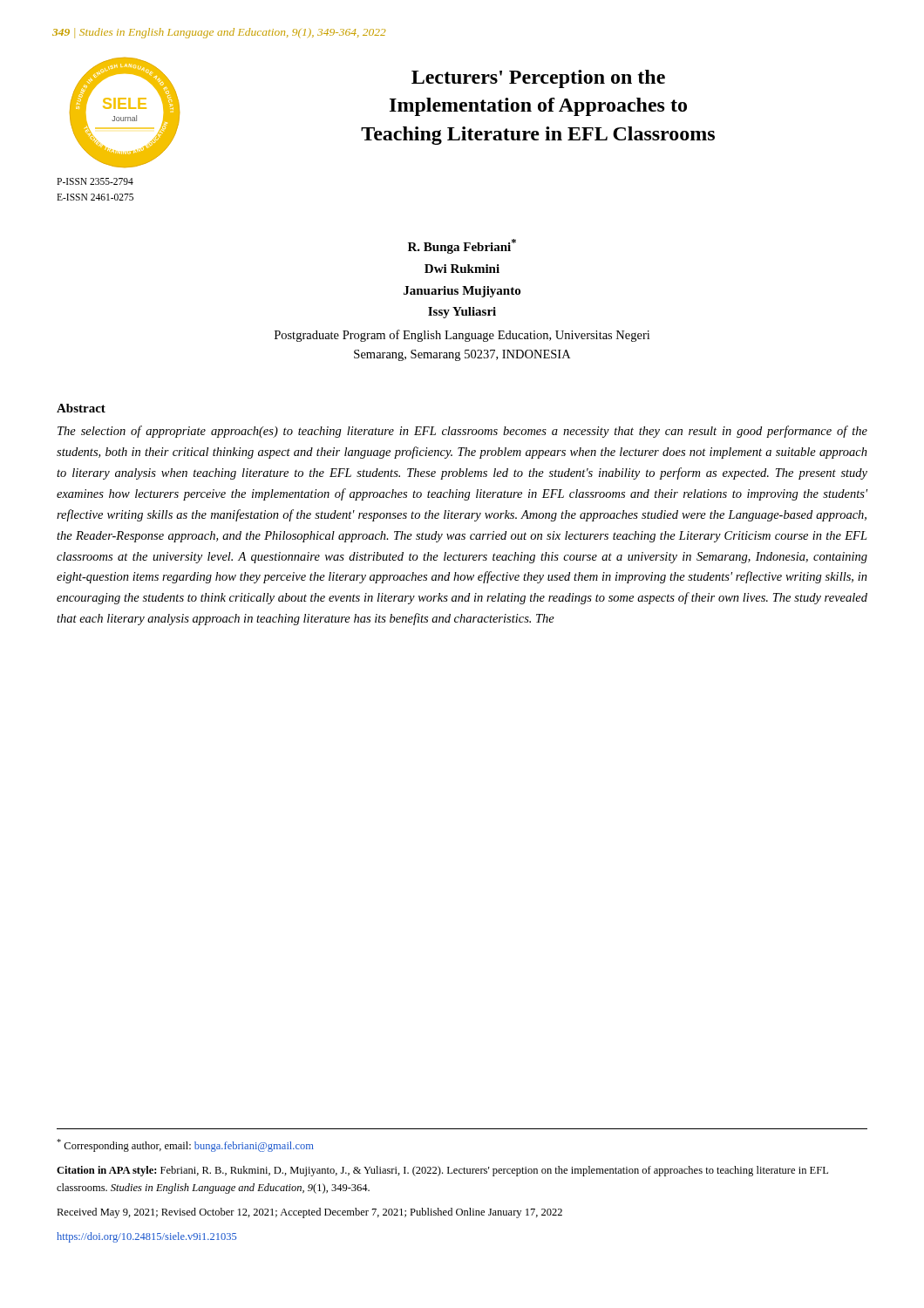Select the footnote containing "Received May 9, 2021; Revised October 12, 2021;"
The height and width of the screenshot is (1308, 924).
(x=310, y=1212)
